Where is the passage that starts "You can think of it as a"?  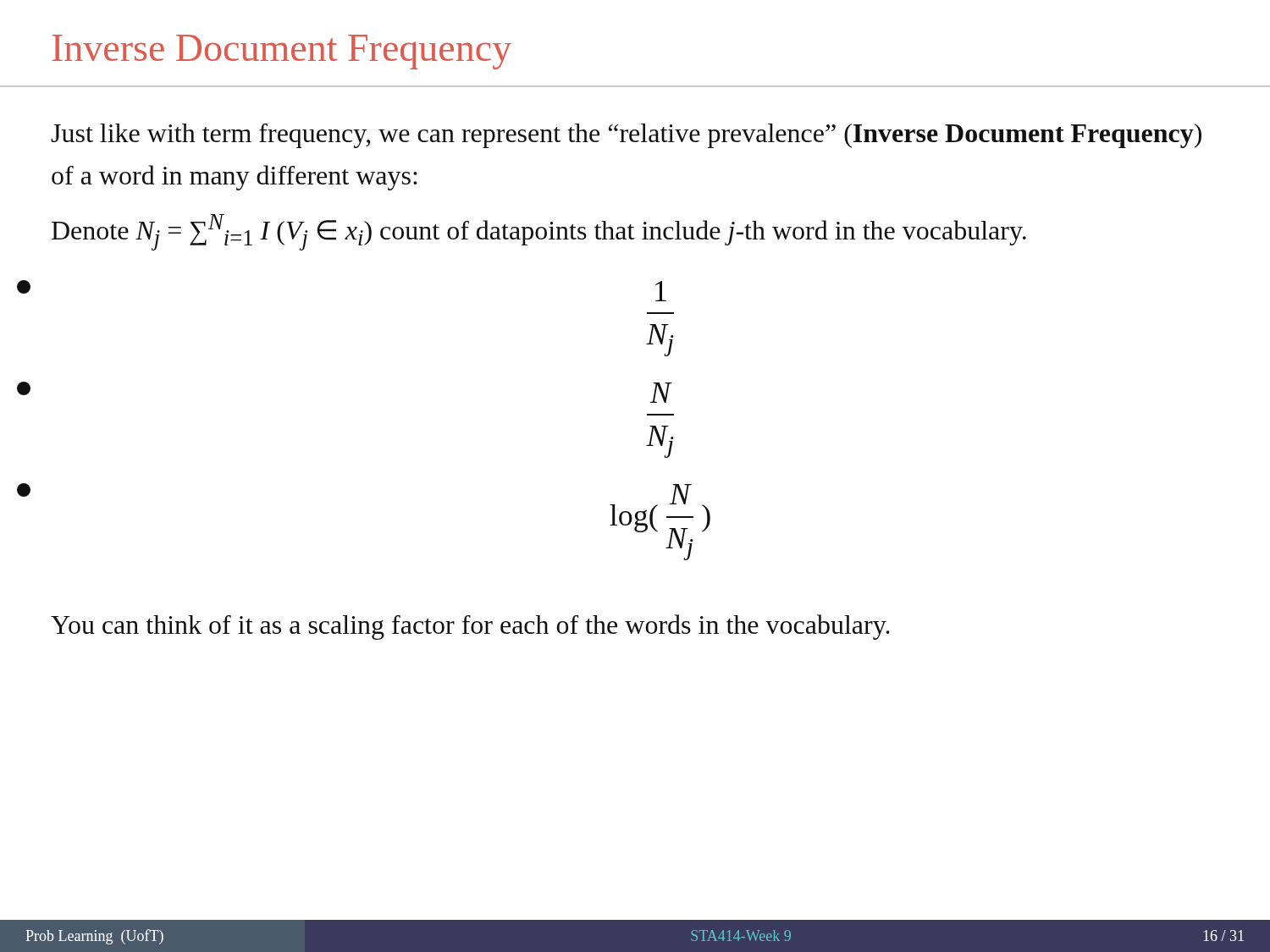pos(471,624)
